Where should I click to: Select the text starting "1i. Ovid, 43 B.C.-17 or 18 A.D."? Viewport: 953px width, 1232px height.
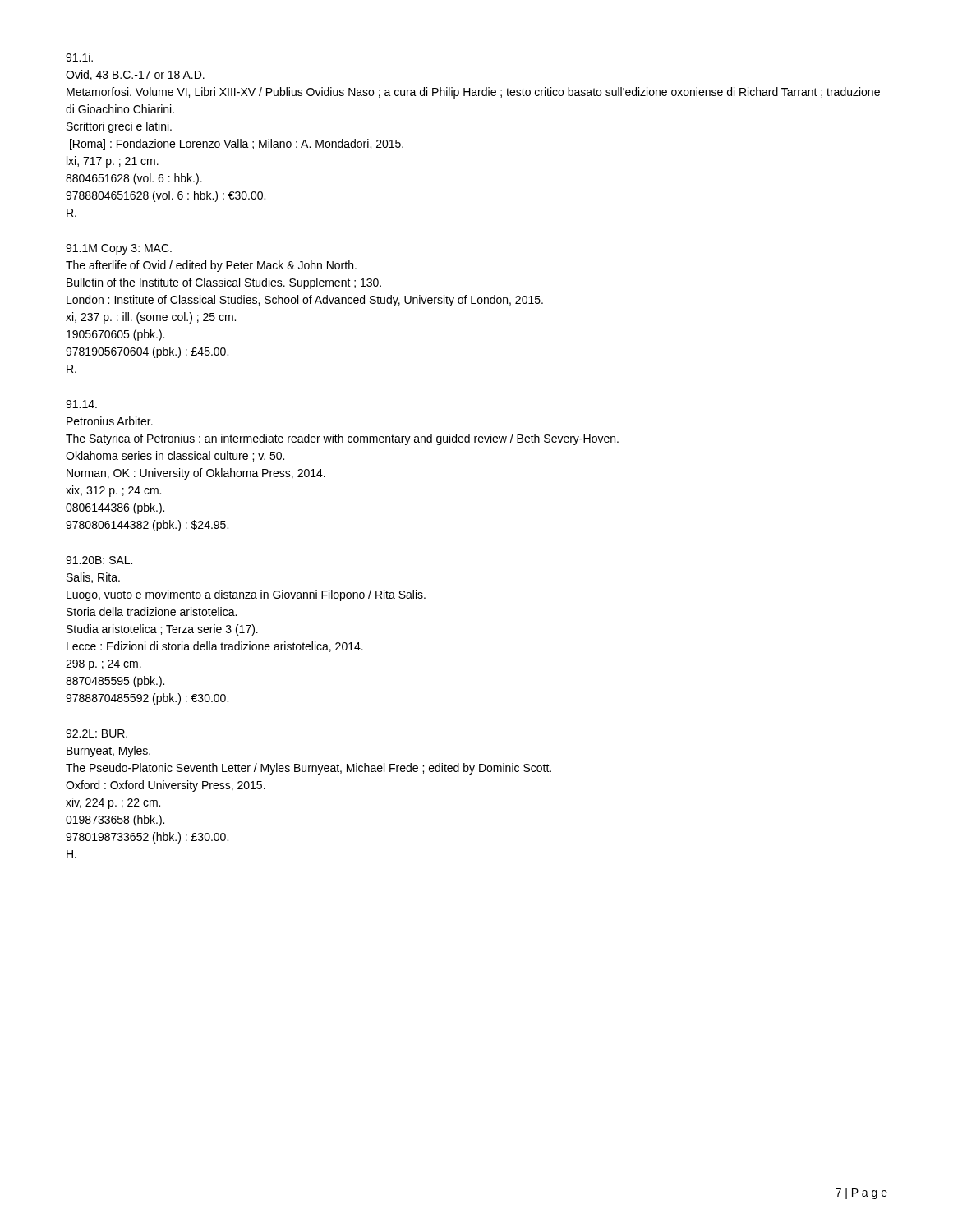coord(79,57)
